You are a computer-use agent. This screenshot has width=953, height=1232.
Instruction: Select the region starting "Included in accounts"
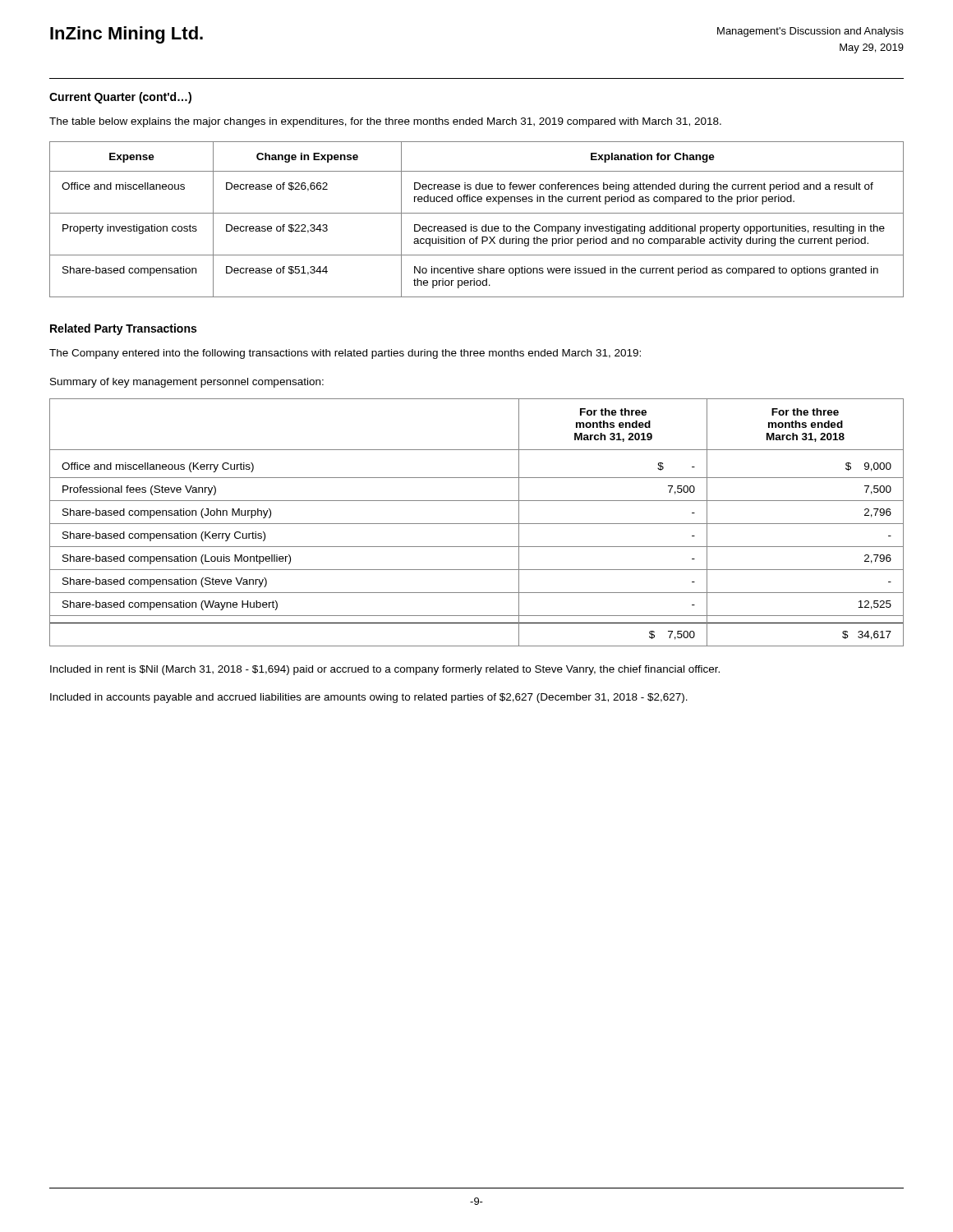click(x=369, y=697)
